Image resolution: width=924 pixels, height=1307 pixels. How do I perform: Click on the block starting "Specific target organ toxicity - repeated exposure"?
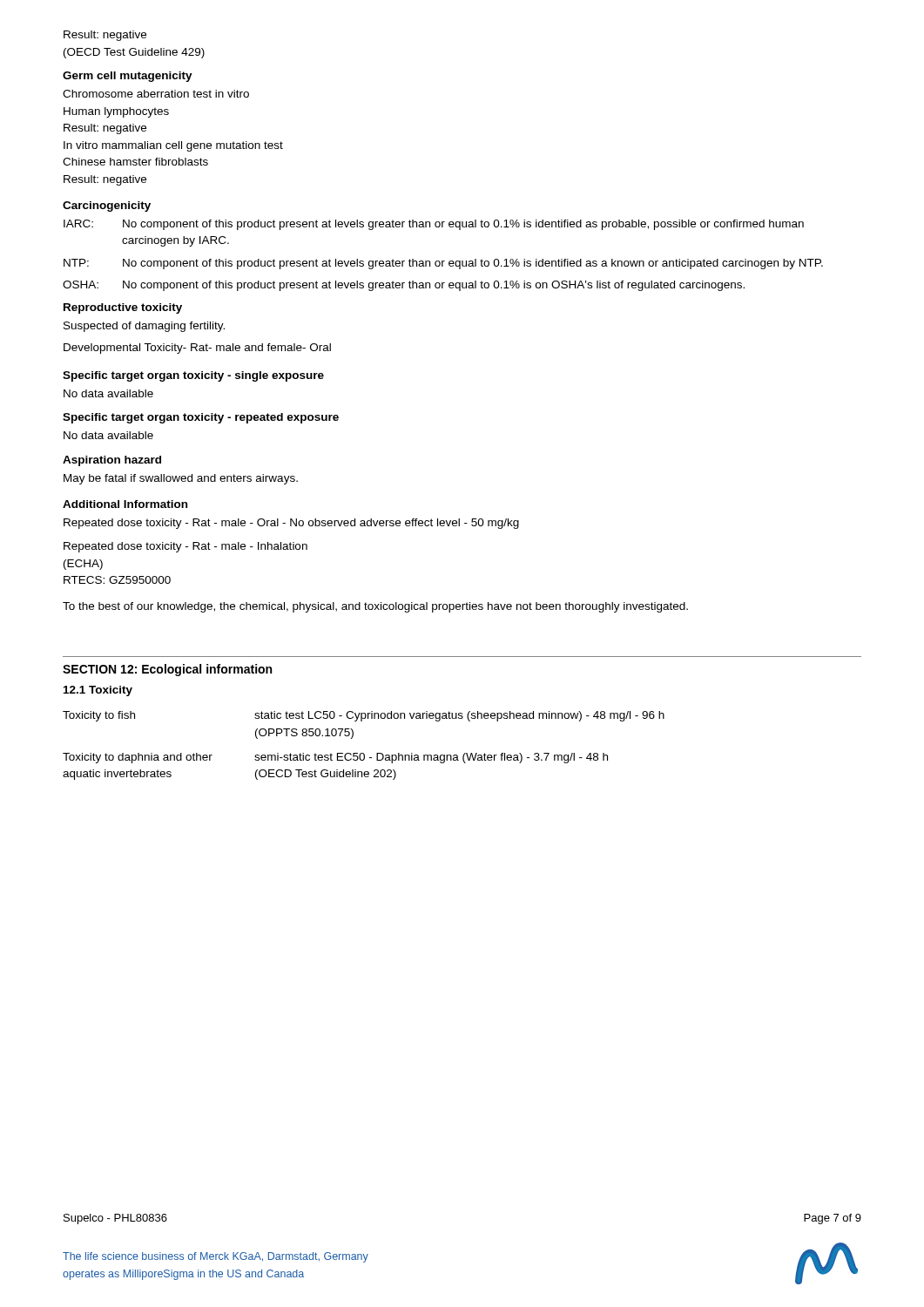click(201, 417)
